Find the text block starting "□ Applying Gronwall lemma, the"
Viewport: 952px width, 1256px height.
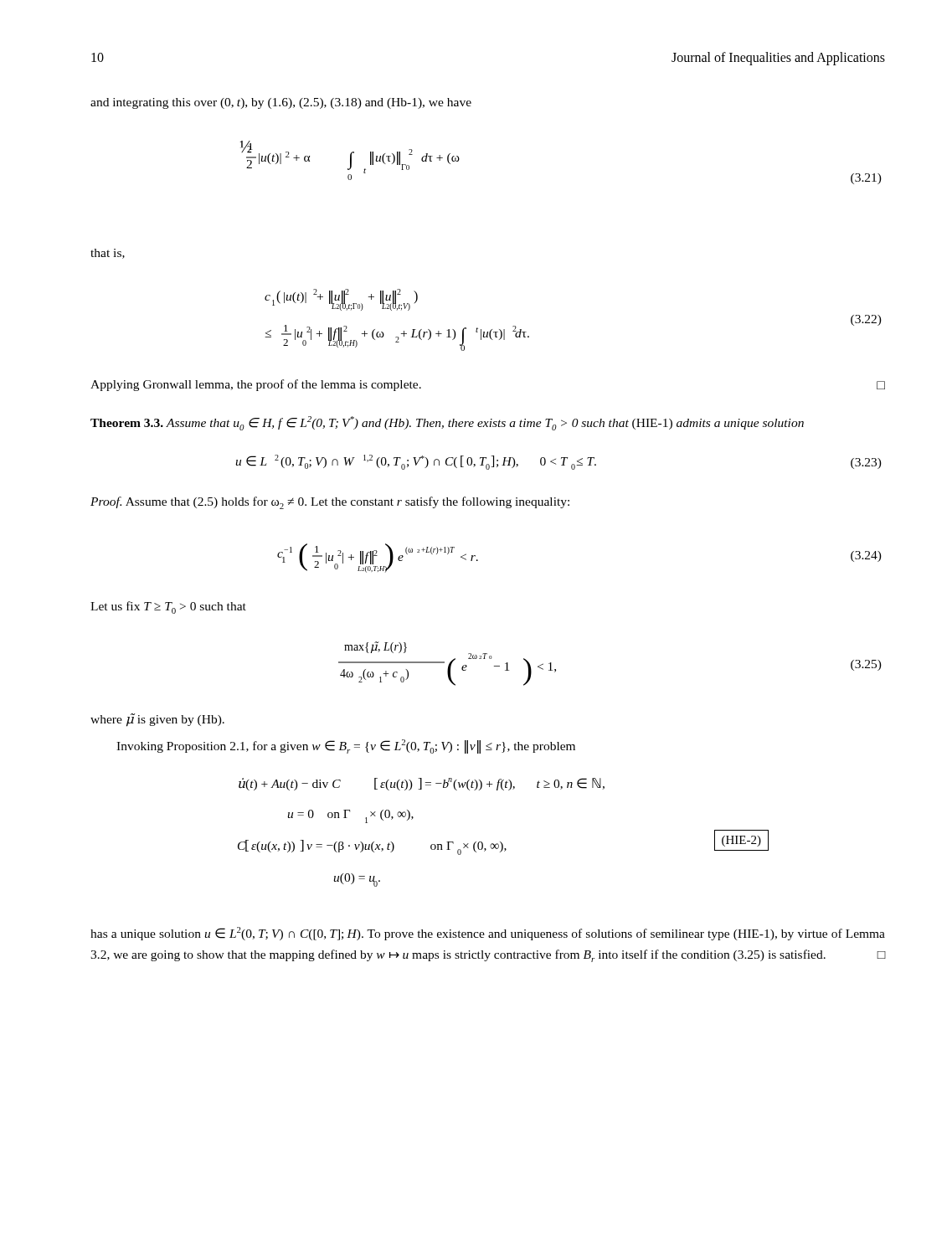click(260, 384)
